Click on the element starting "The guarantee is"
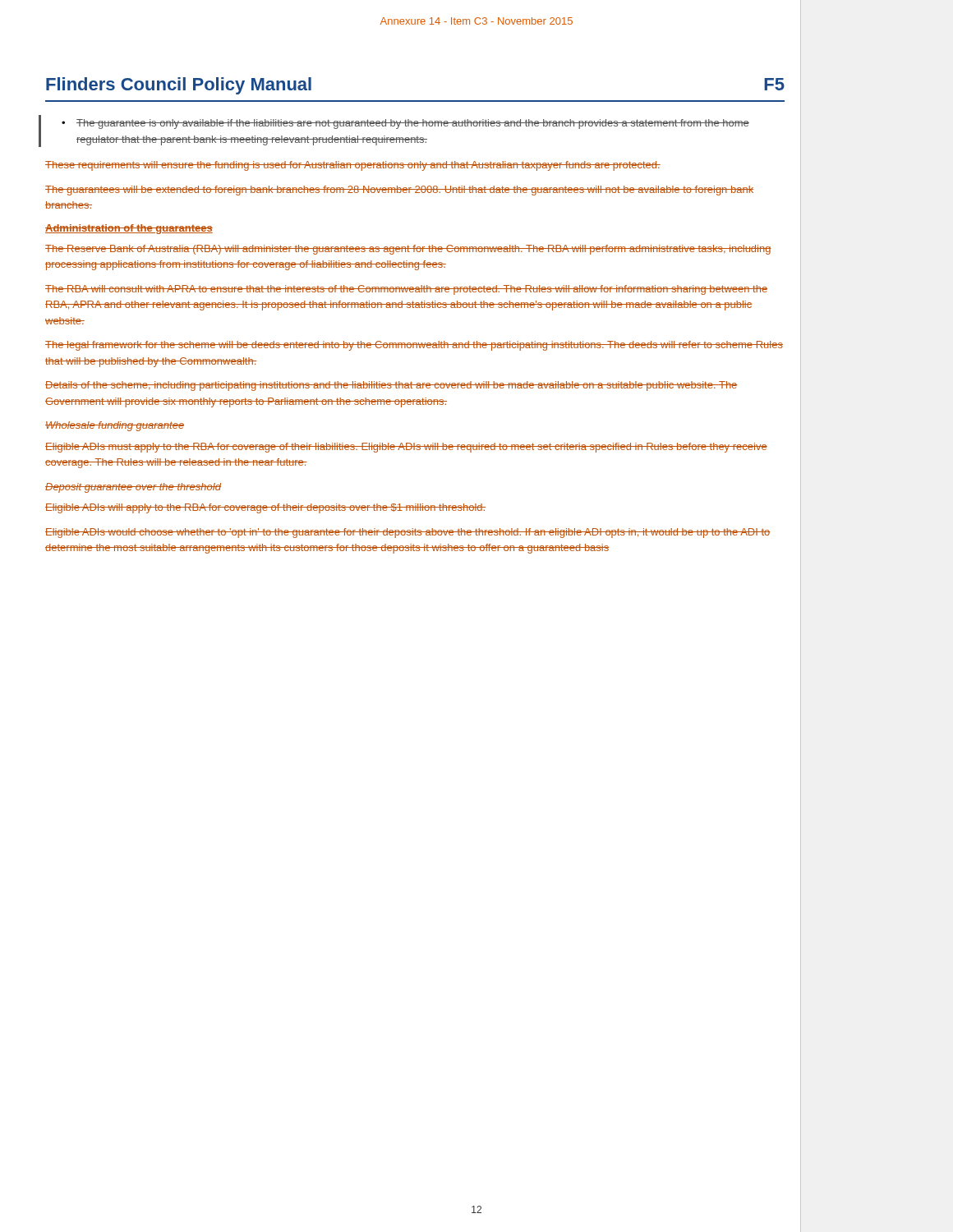This screenshot has height=1232, width=953. point(401,131)
